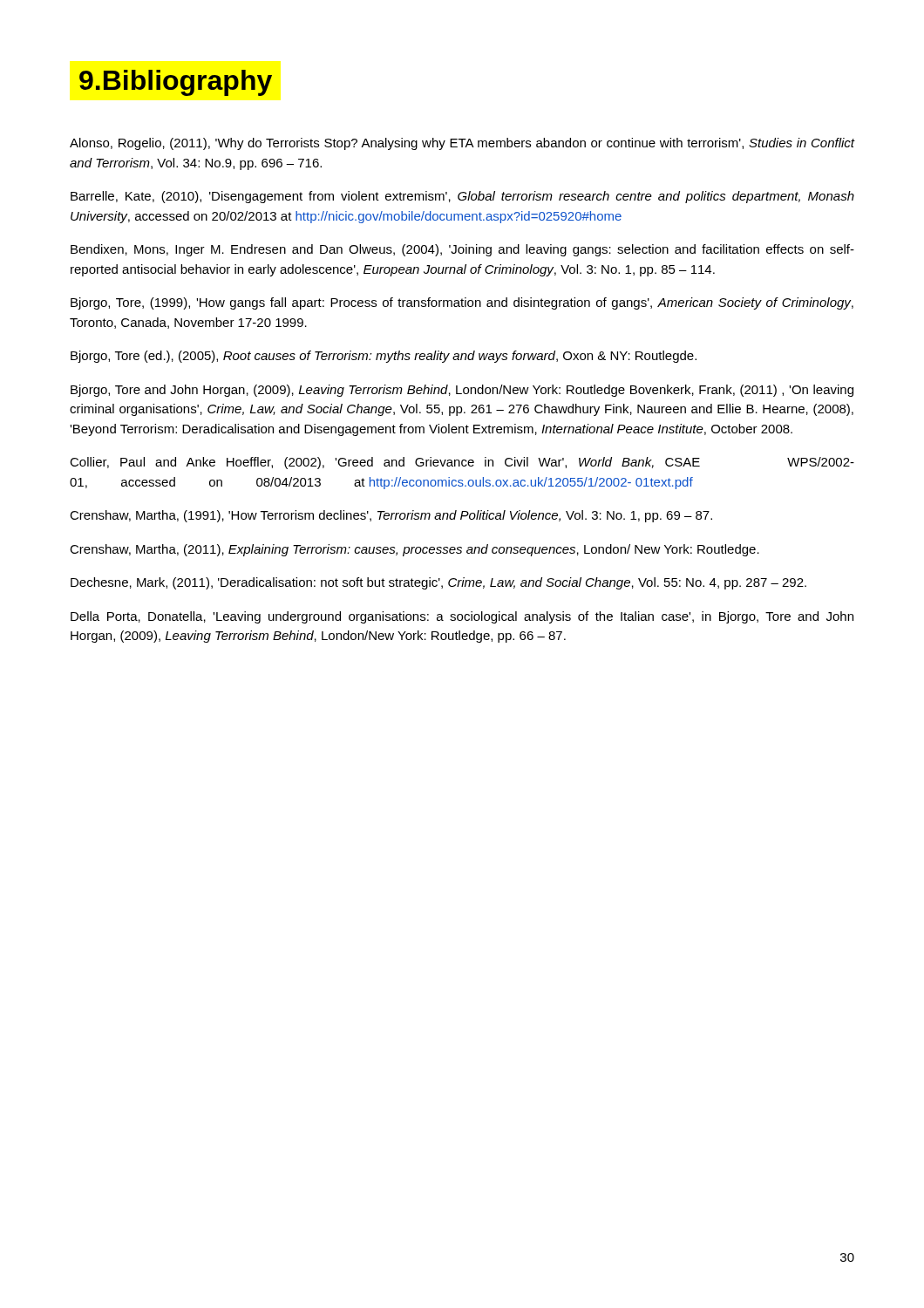Navigate to the block starting "Bjorgo, Tore and John Horgan,"
Image resolution: width=924 pixels, height=1308 pixels.
(x=462, y=409)
